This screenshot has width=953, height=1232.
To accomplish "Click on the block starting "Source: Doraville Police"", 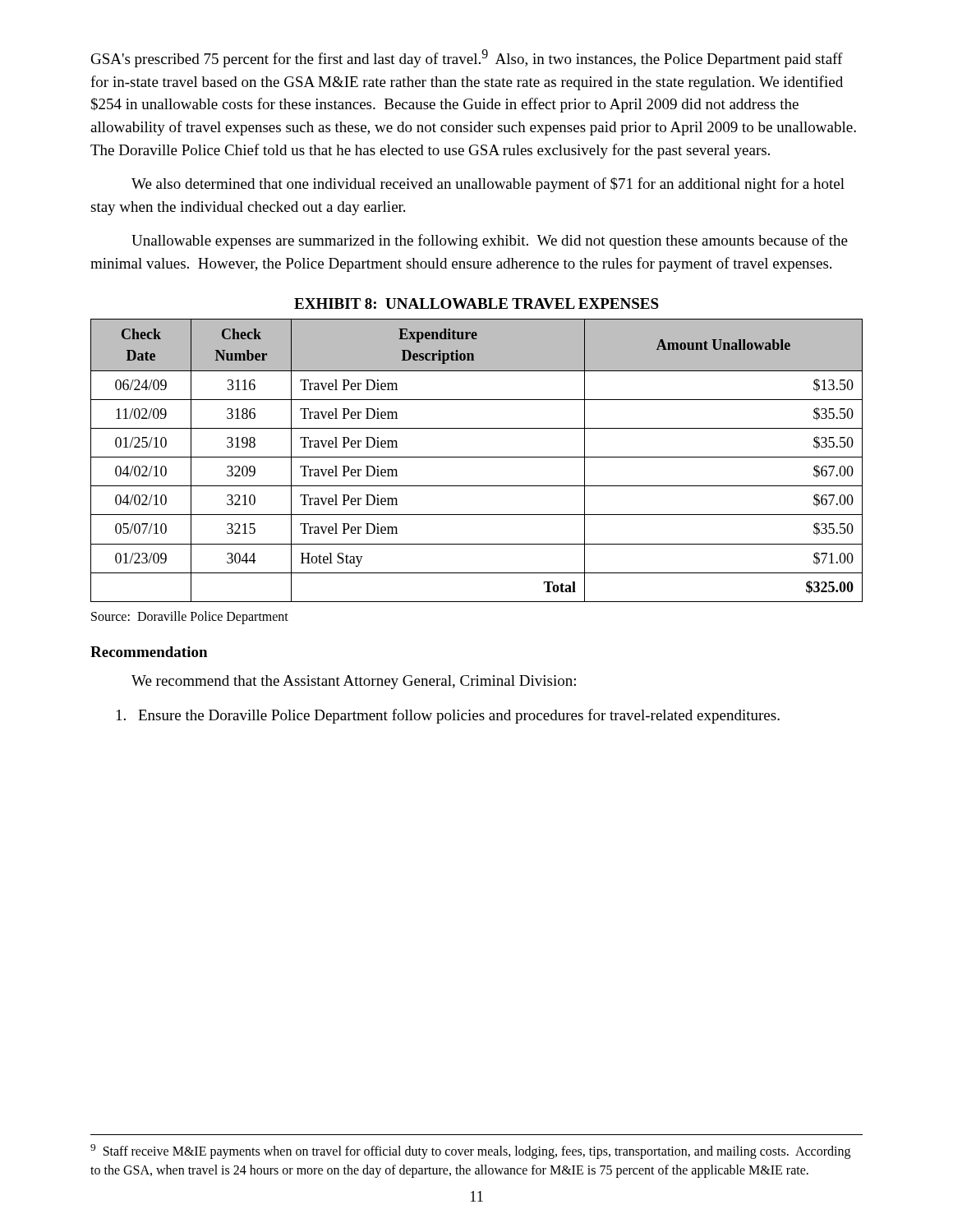I will pyautogui.click(x=189, y=616).
